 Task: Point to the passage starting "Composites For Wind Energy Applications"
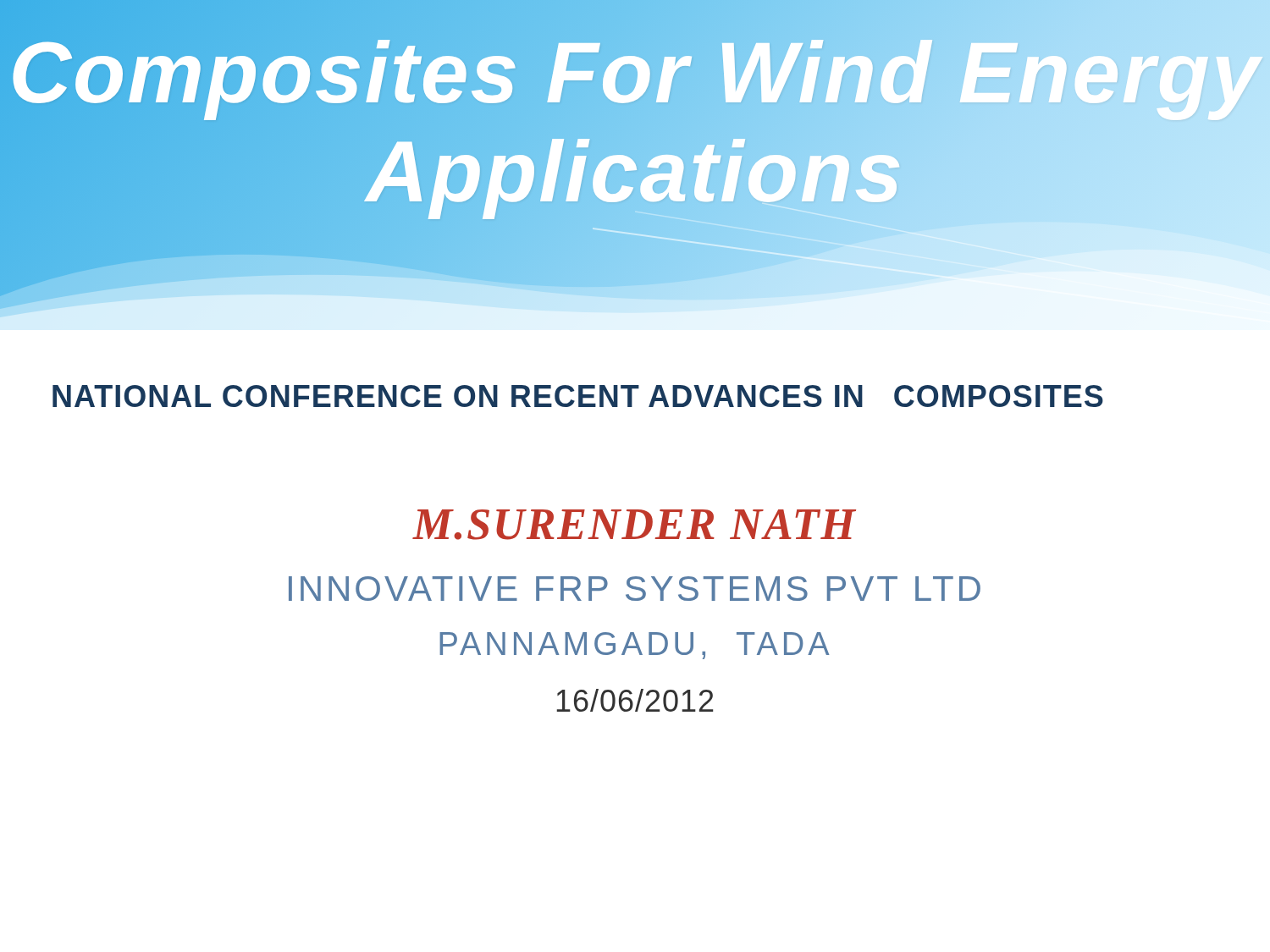pos(635,123)
